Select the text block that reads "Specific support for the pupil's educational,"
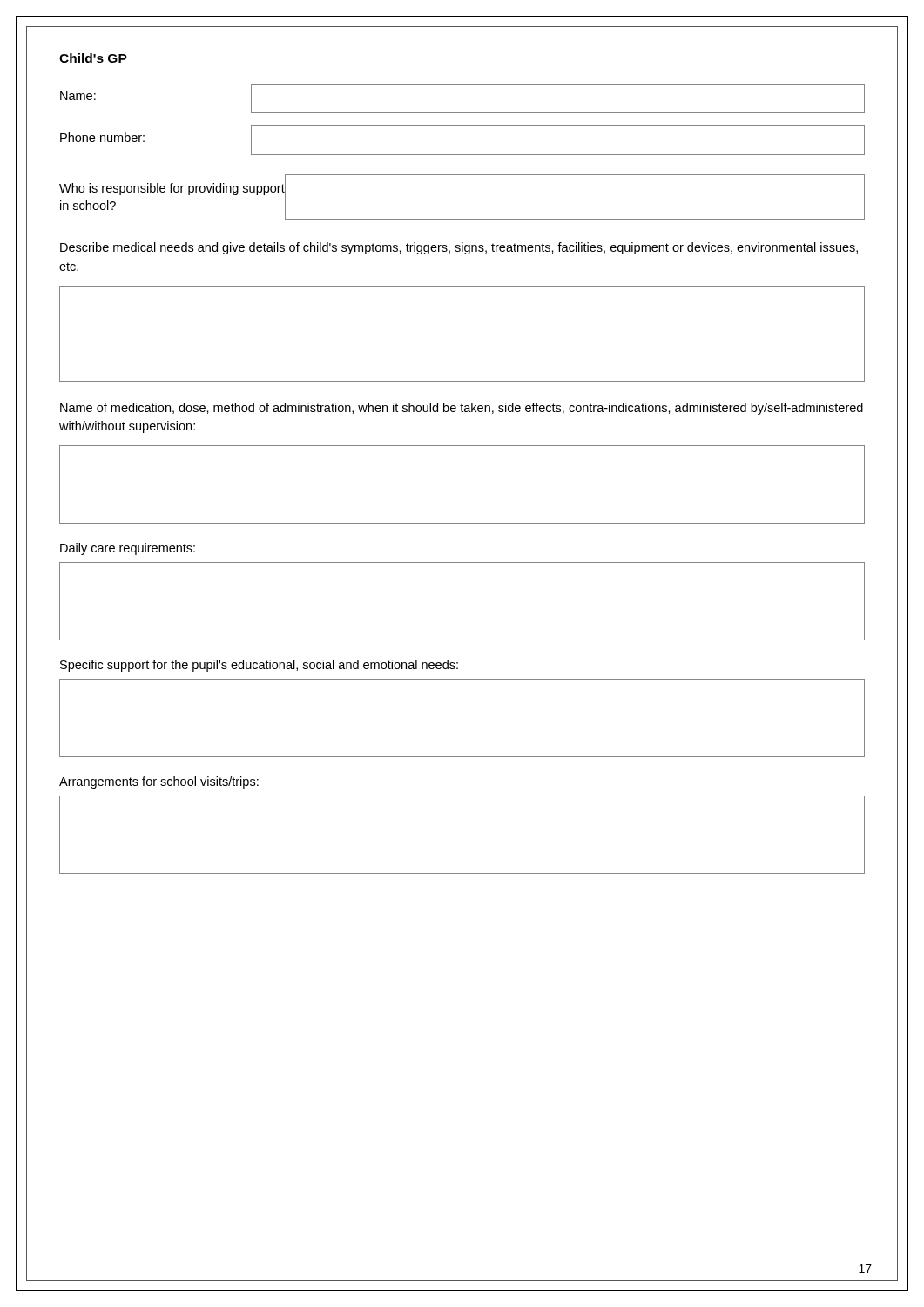 click(259, 665)
